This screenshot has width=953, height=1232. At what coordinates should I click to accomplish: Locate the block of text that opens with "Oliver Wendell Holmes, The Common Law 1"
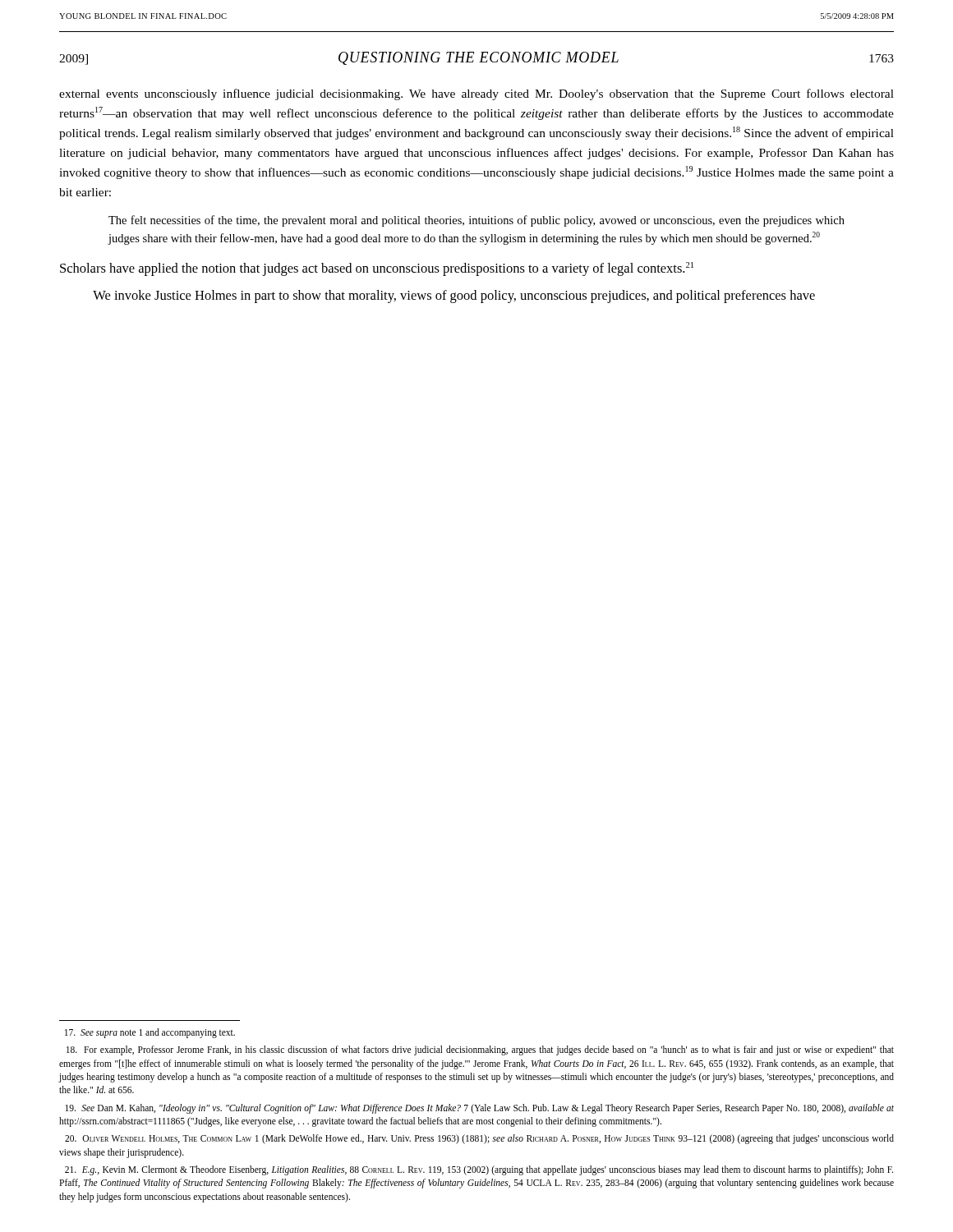point(476,1145)
